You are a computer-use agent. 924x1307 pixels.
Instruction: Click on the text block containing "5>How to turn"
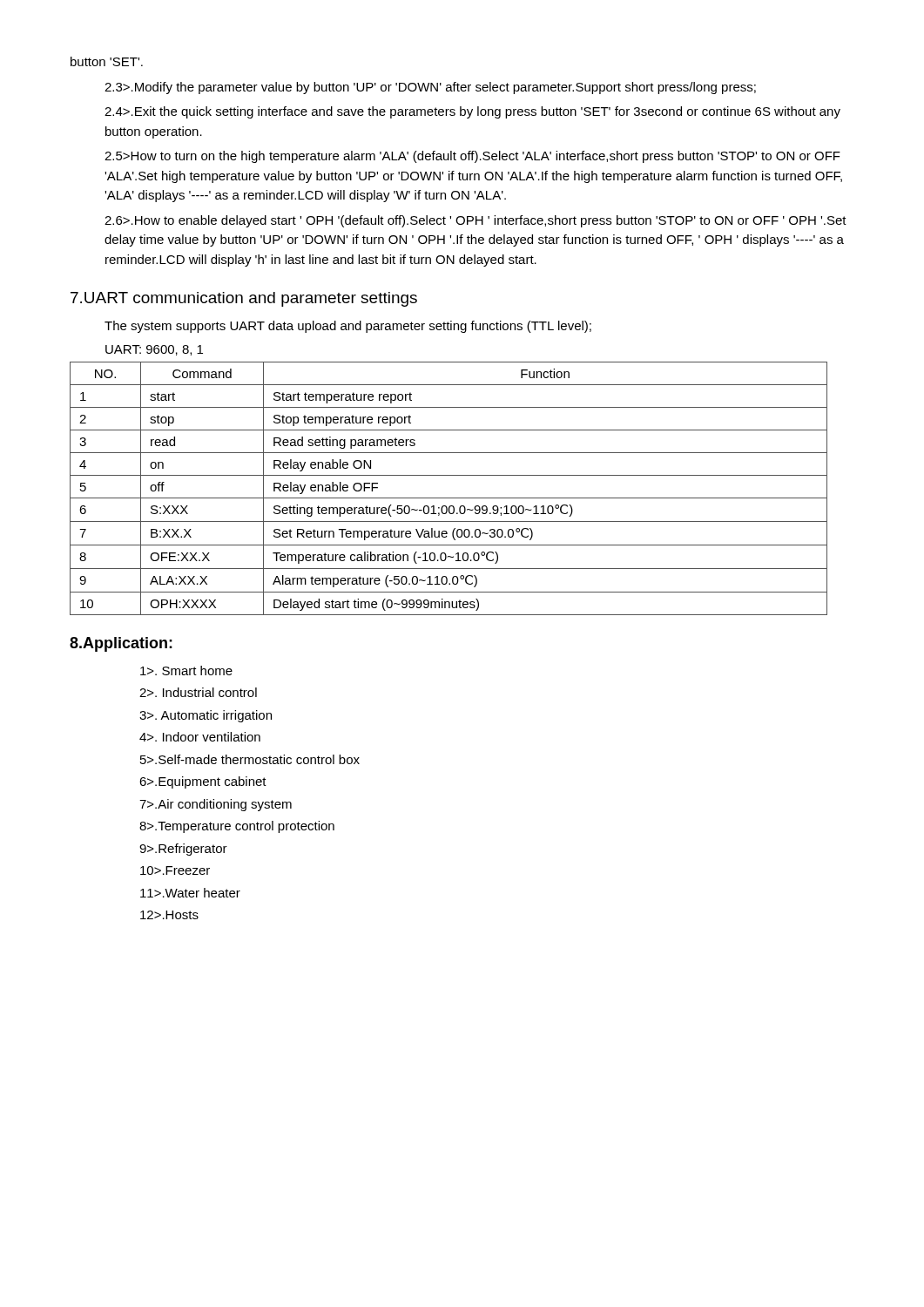pos(474,175)
